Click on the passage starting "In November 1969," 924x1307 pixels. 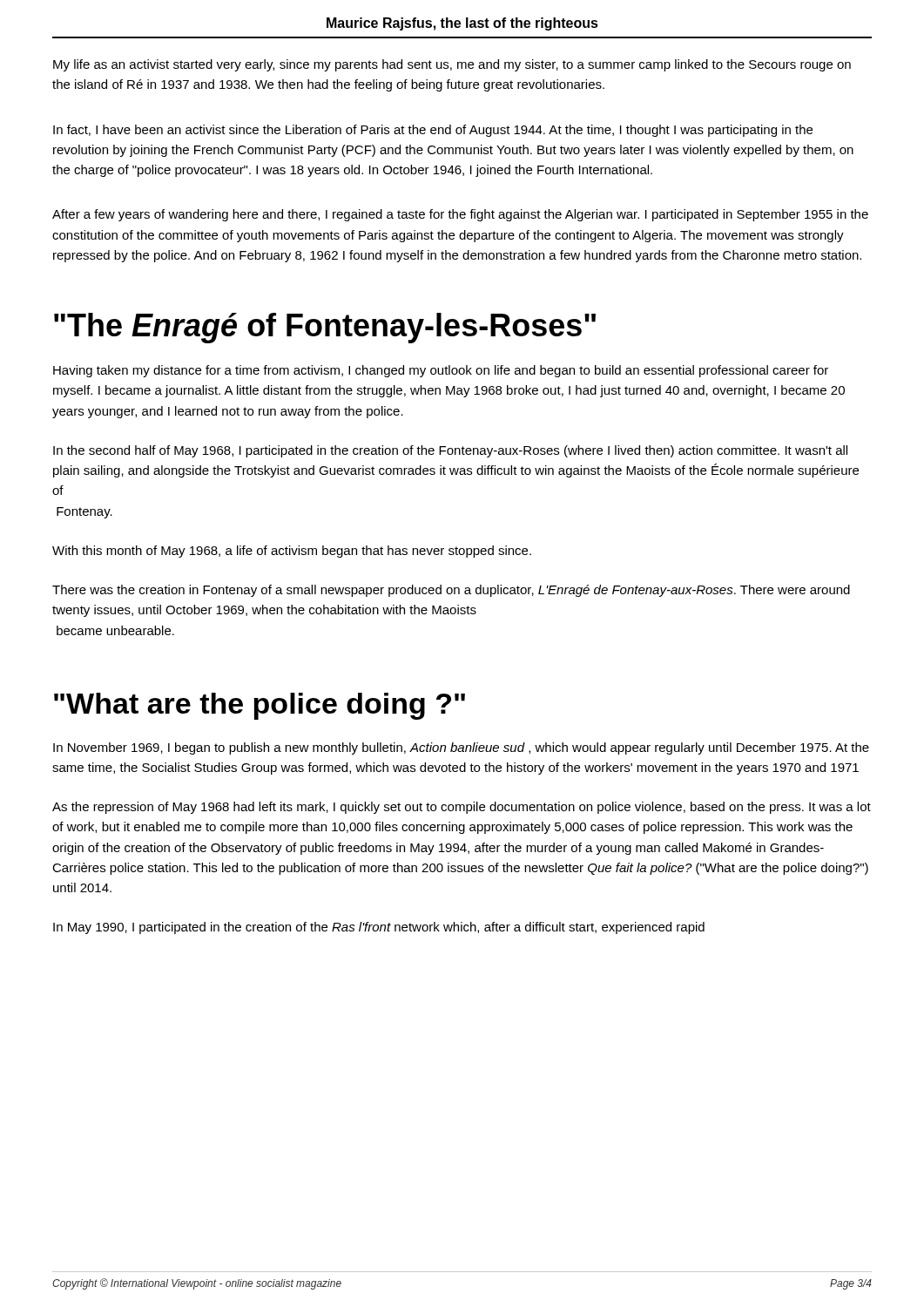(x=461, y=757)
